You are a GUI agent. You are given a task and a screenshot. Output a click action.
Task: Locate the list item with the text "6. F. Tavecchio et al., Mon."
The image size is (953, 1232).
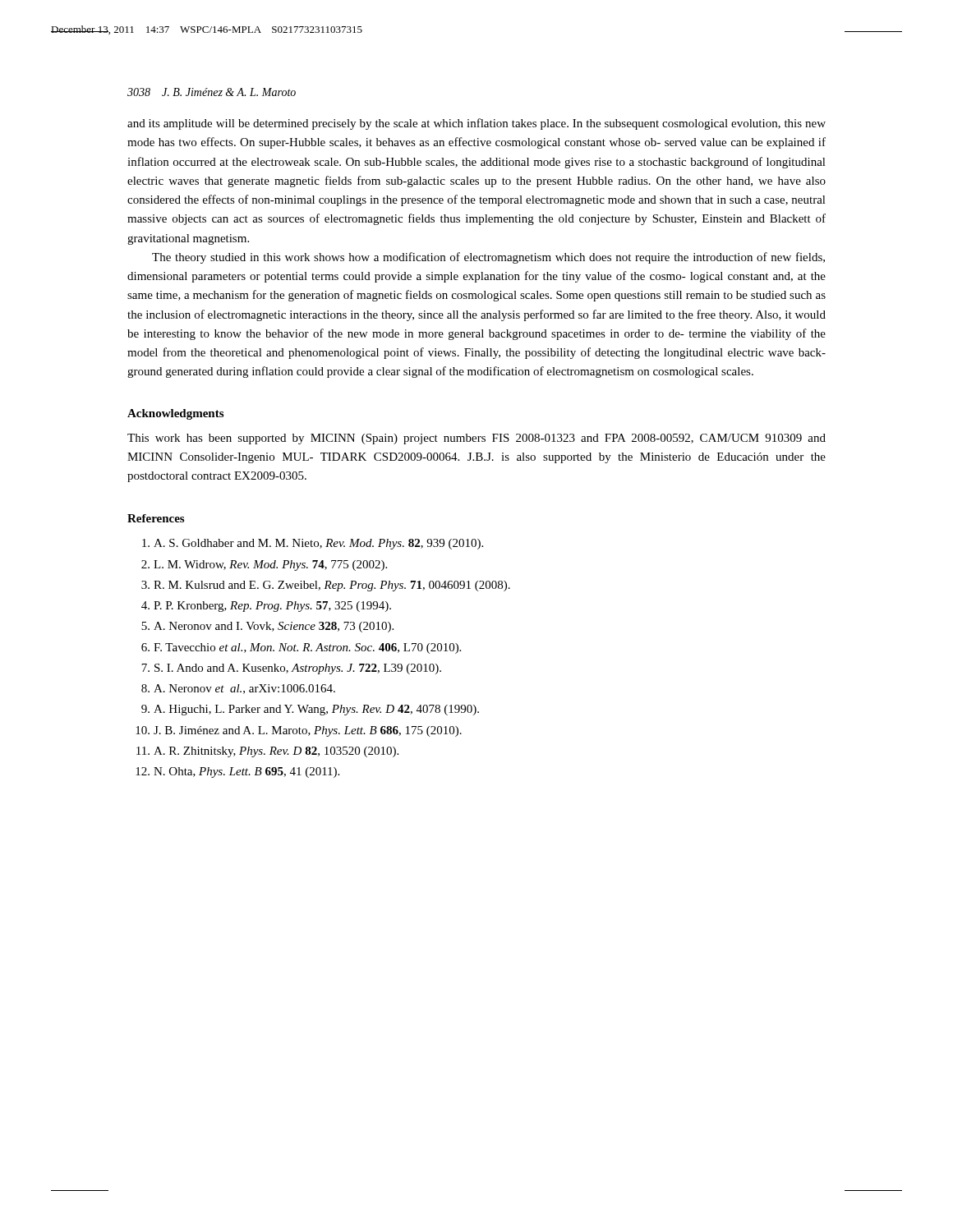(301, 648)
